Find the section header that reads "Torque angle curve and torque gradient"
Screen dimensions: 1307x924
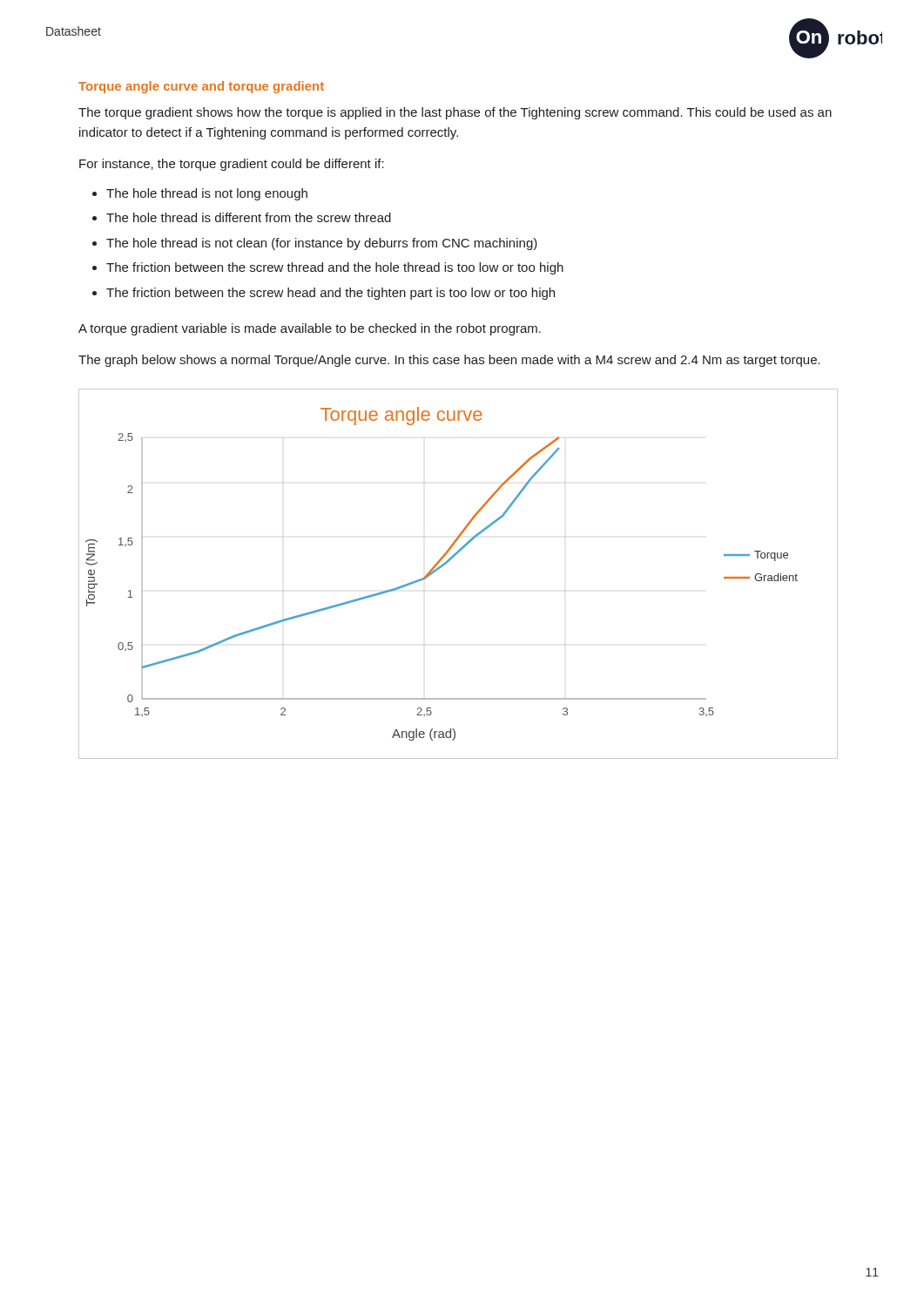tap(201, 86)
